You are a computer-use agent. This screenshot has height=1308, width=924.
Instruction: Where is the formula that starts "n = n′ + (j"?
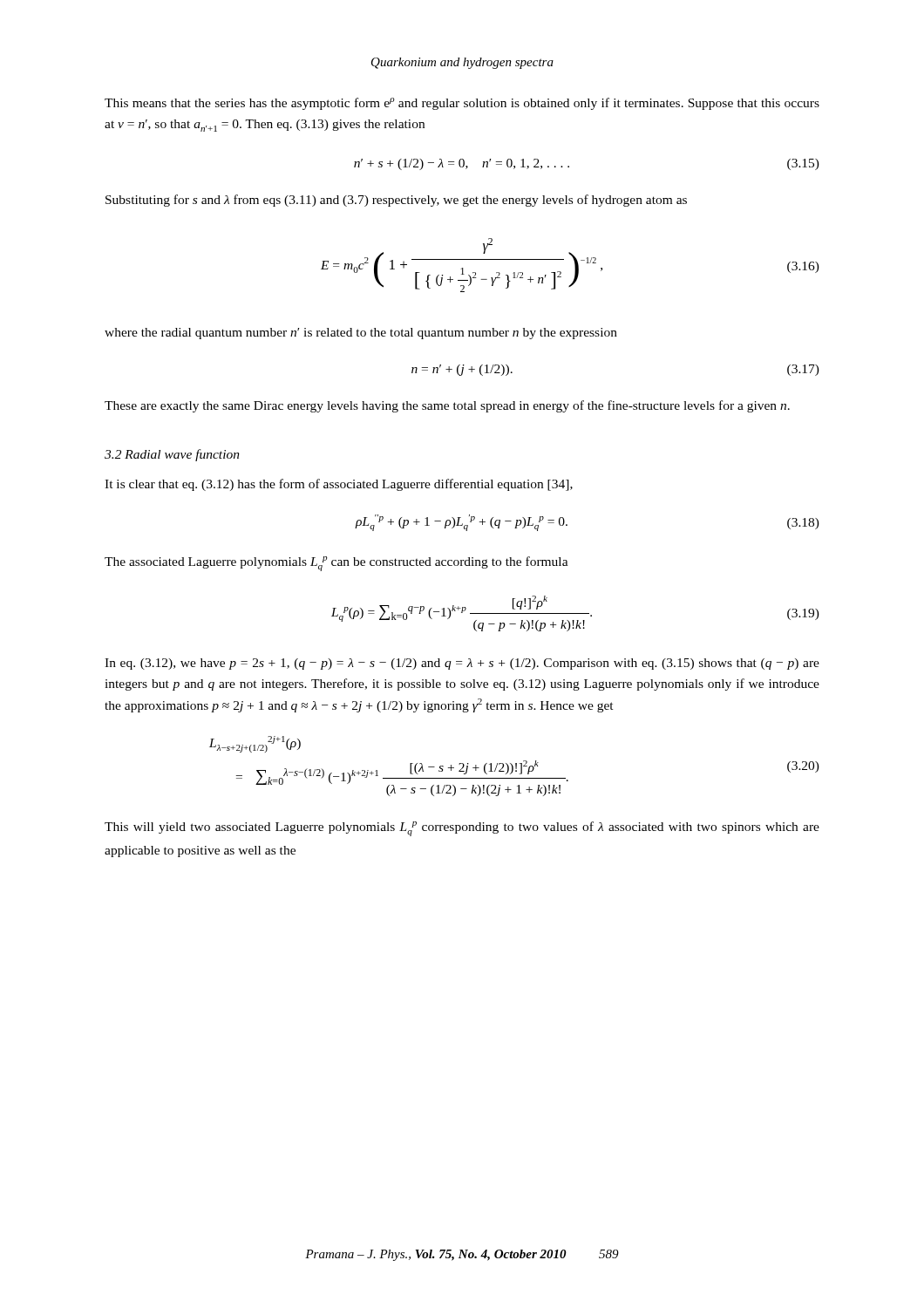pos(462,370)
